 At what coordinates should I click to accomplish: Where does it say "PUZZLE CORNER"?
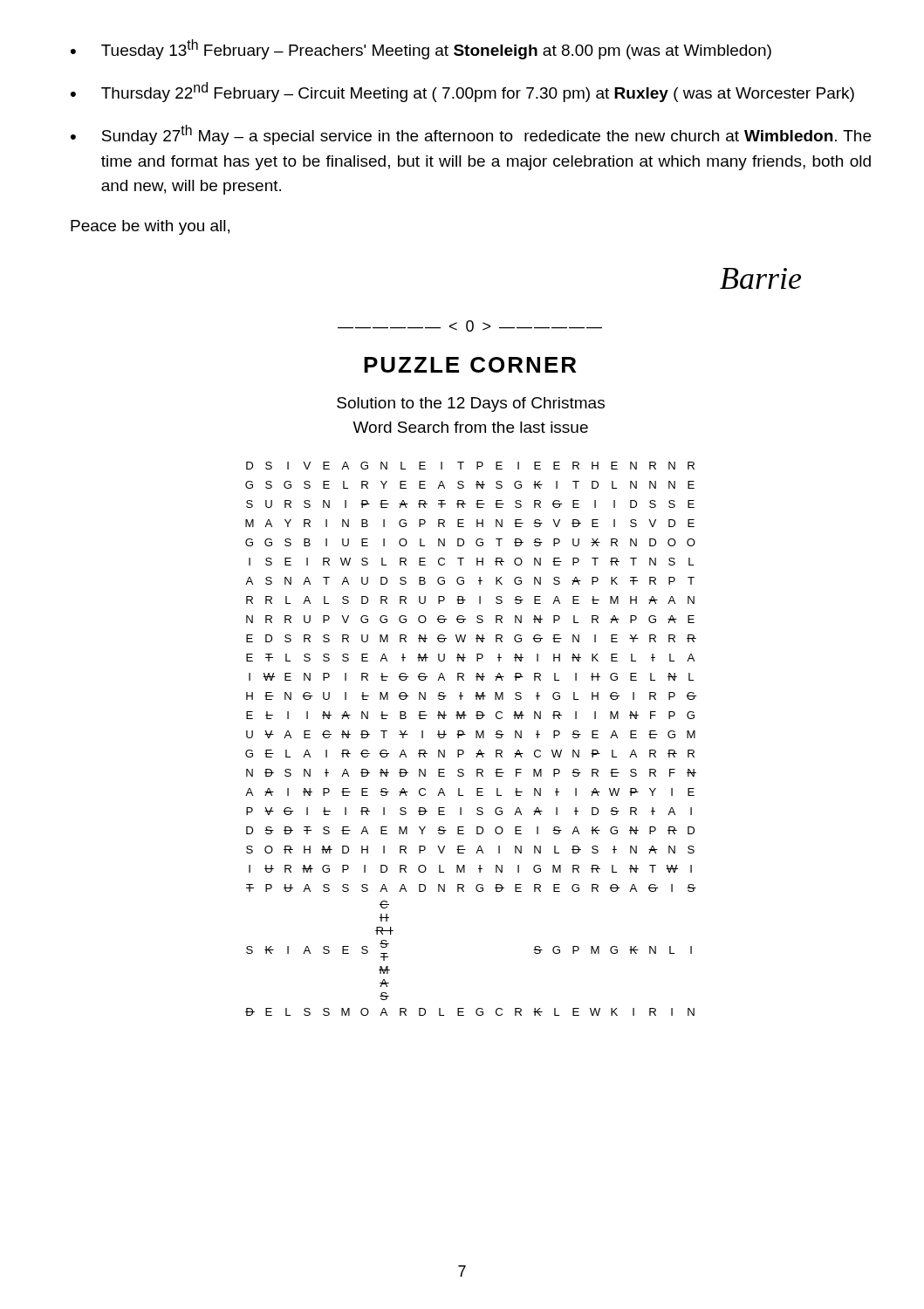click(x=471, y=365)
